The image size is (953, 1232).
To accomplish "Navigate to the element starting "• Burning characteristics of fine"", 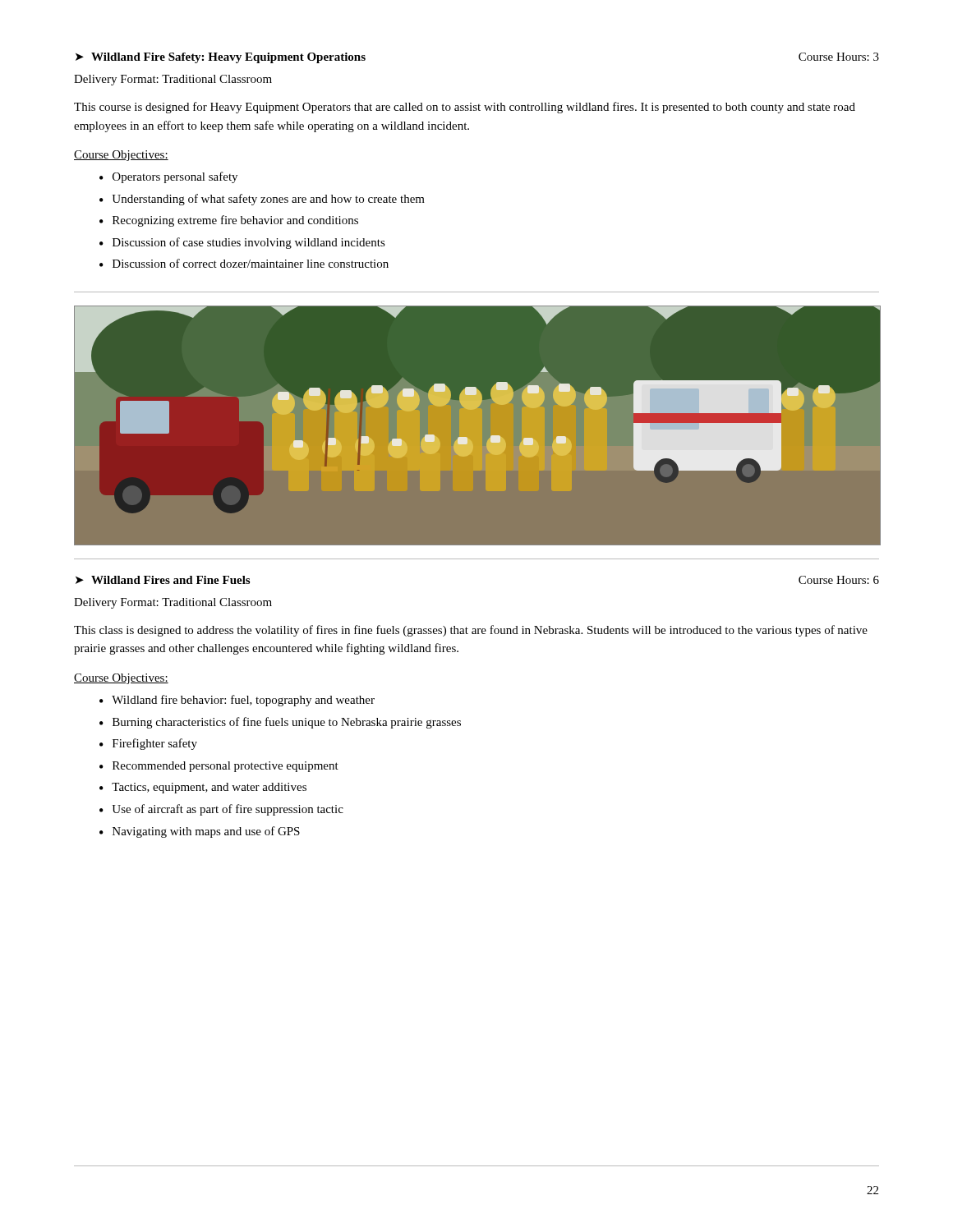I will pos(280,724).
